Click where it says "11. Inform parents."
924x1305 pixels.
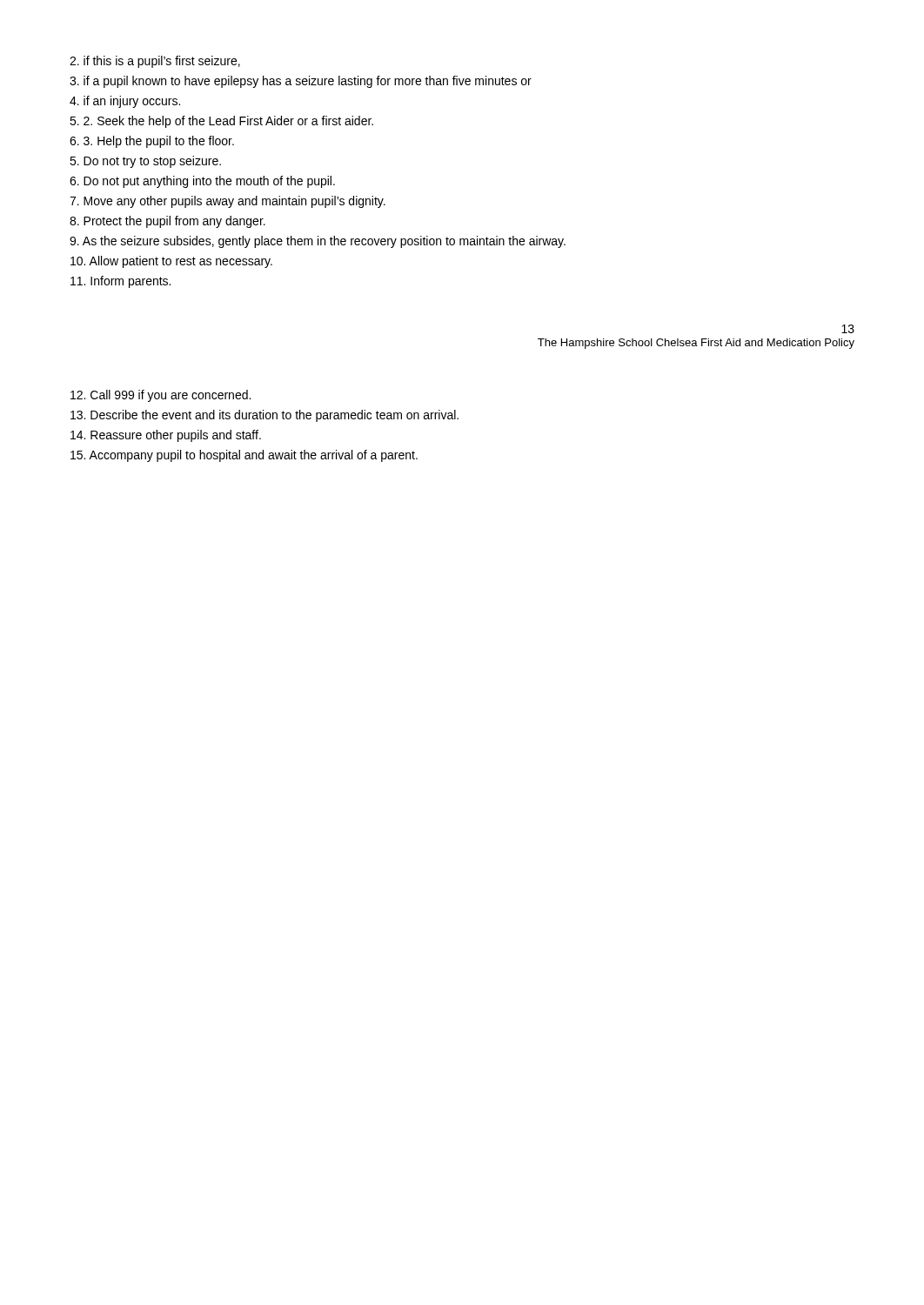pyautogui.click(x=121, y=281)
